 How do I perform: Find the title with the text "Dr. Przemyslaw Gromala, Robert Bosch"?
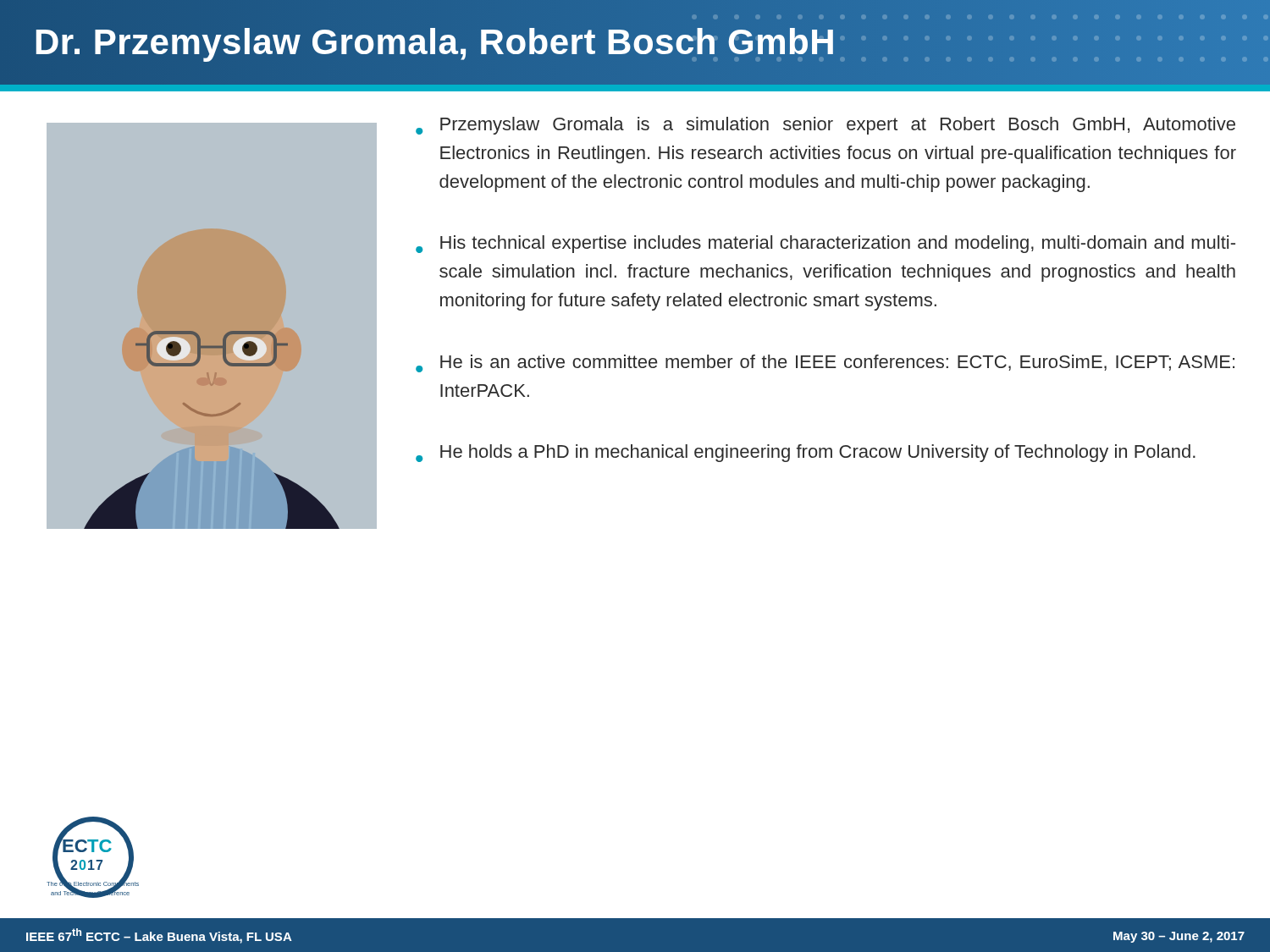(652, 42)
